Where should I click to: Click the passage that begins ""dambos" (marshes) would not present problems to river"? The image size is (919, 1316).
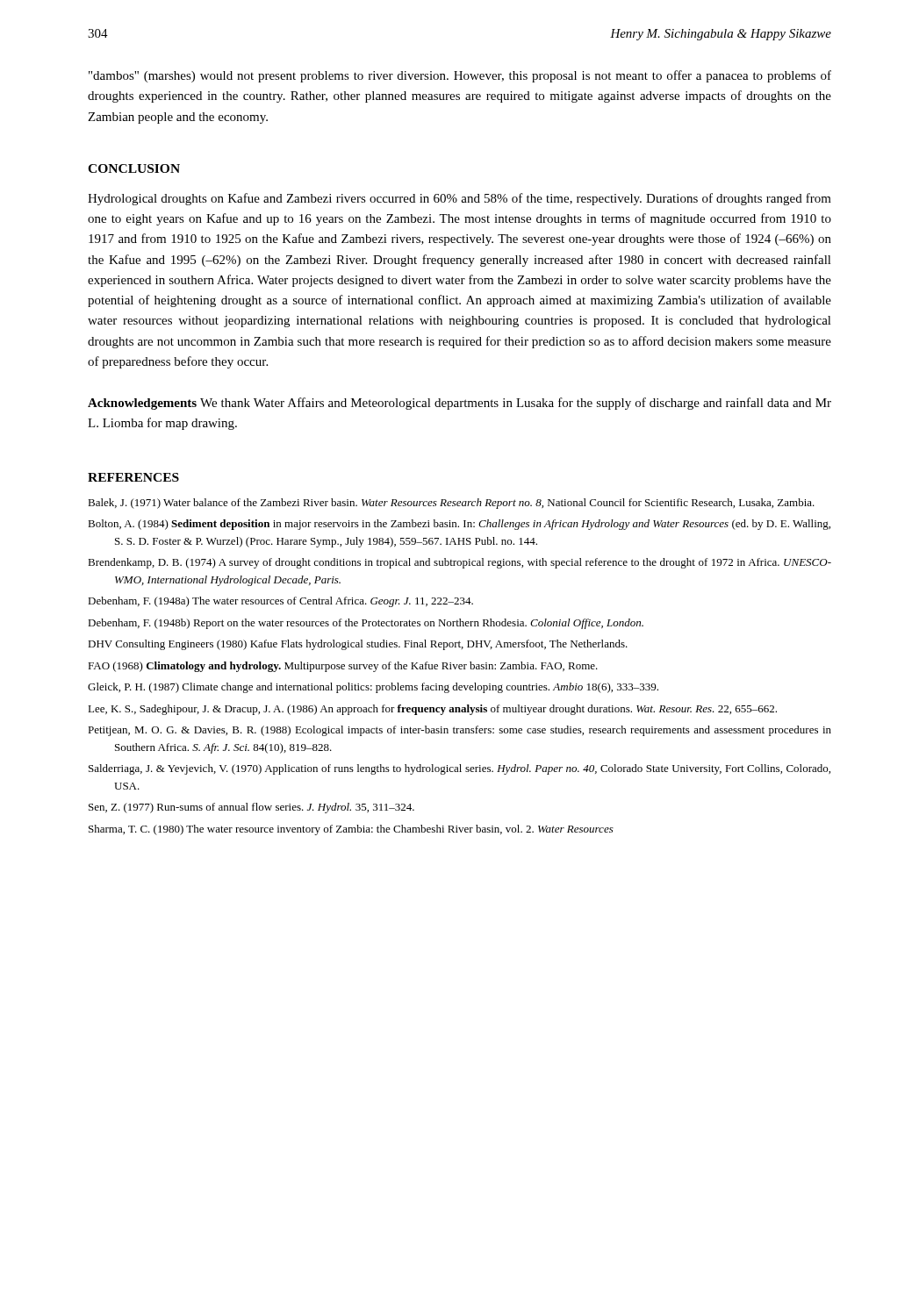(x=460, y=96)
